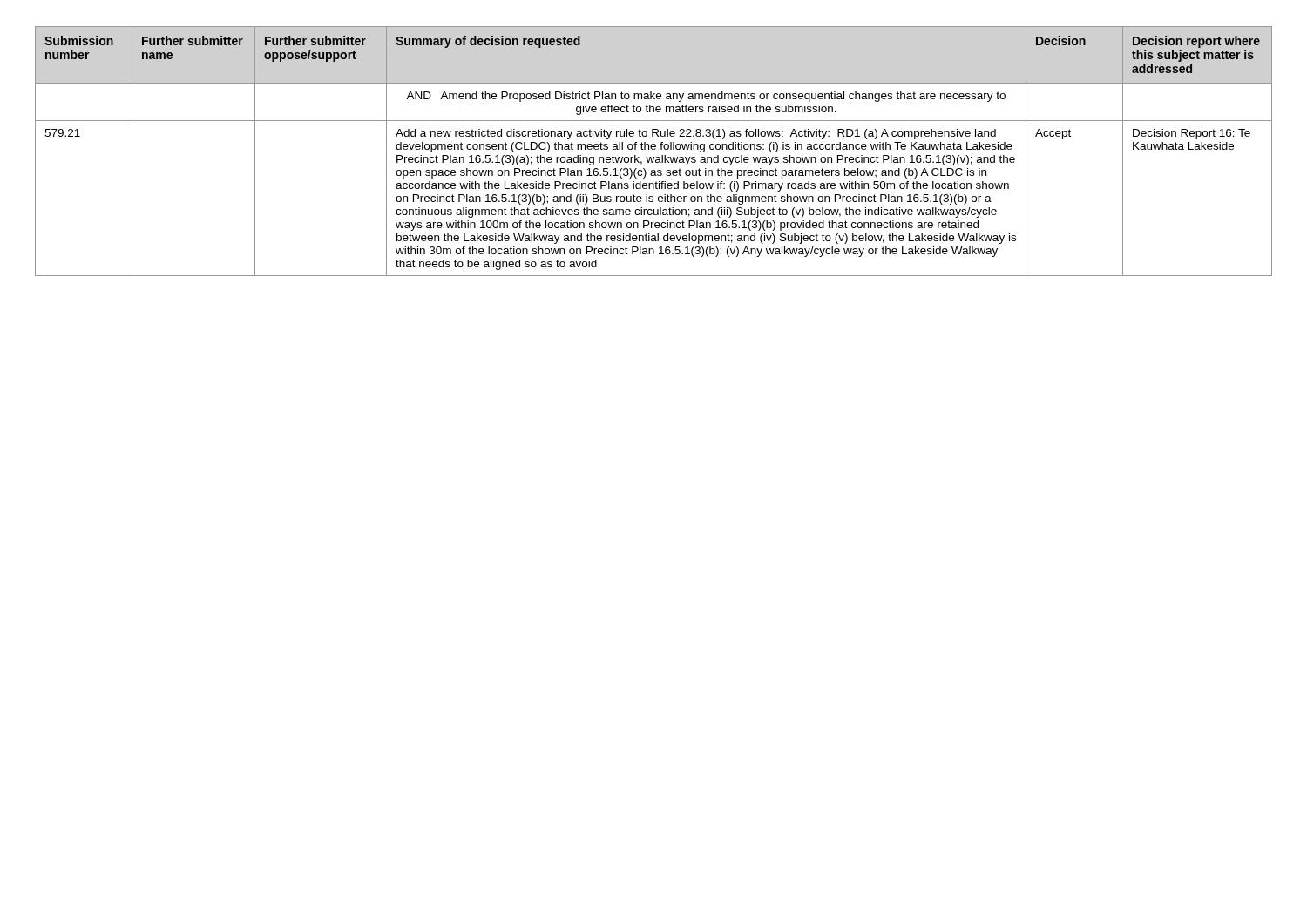Find a table
This screenshot has height=924, width=1307.
pyautogui.click(x=654, y=151)
